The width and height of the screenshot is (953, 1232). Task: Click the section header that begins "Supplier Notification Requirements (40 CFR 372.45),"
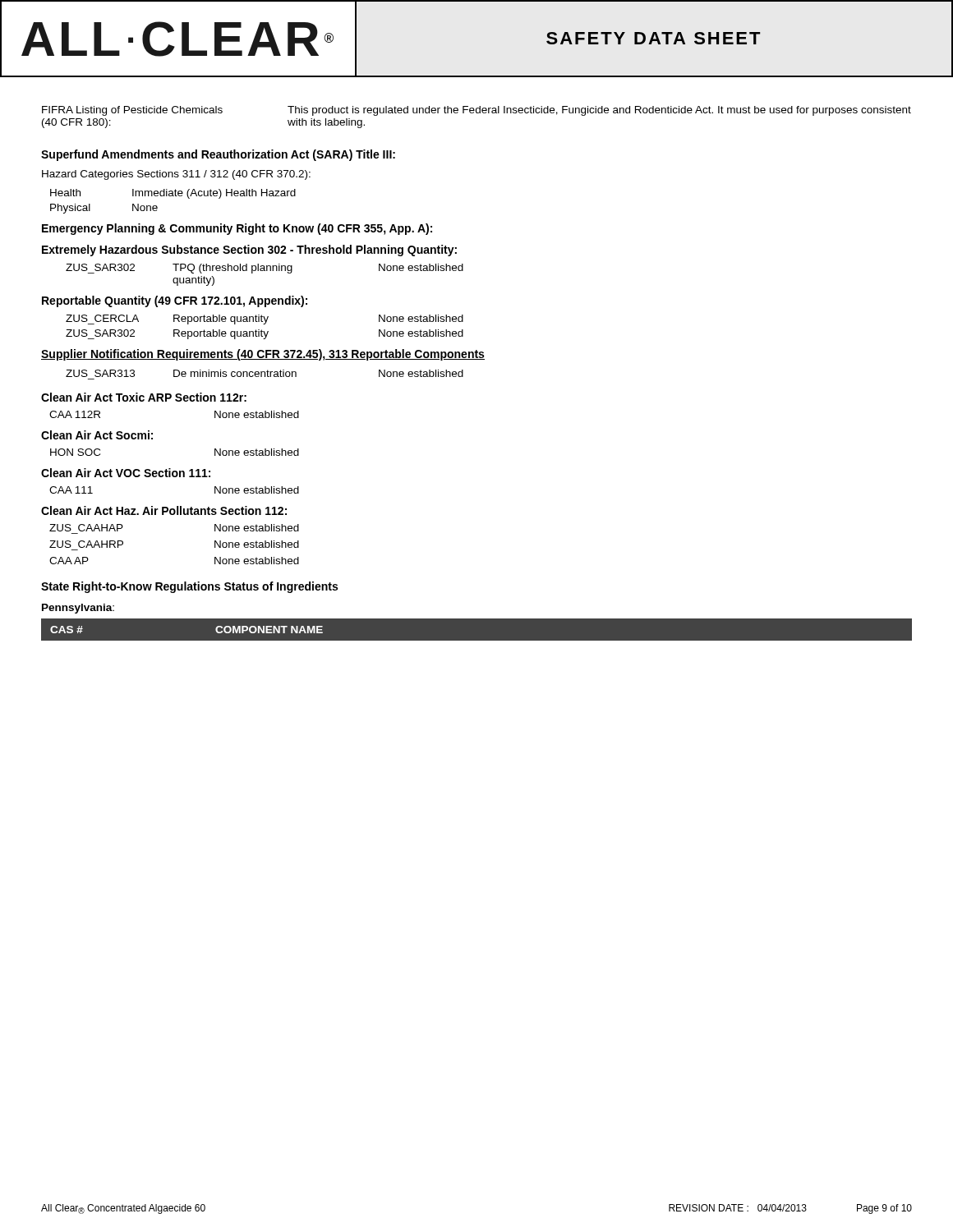(x=263, y=354)
